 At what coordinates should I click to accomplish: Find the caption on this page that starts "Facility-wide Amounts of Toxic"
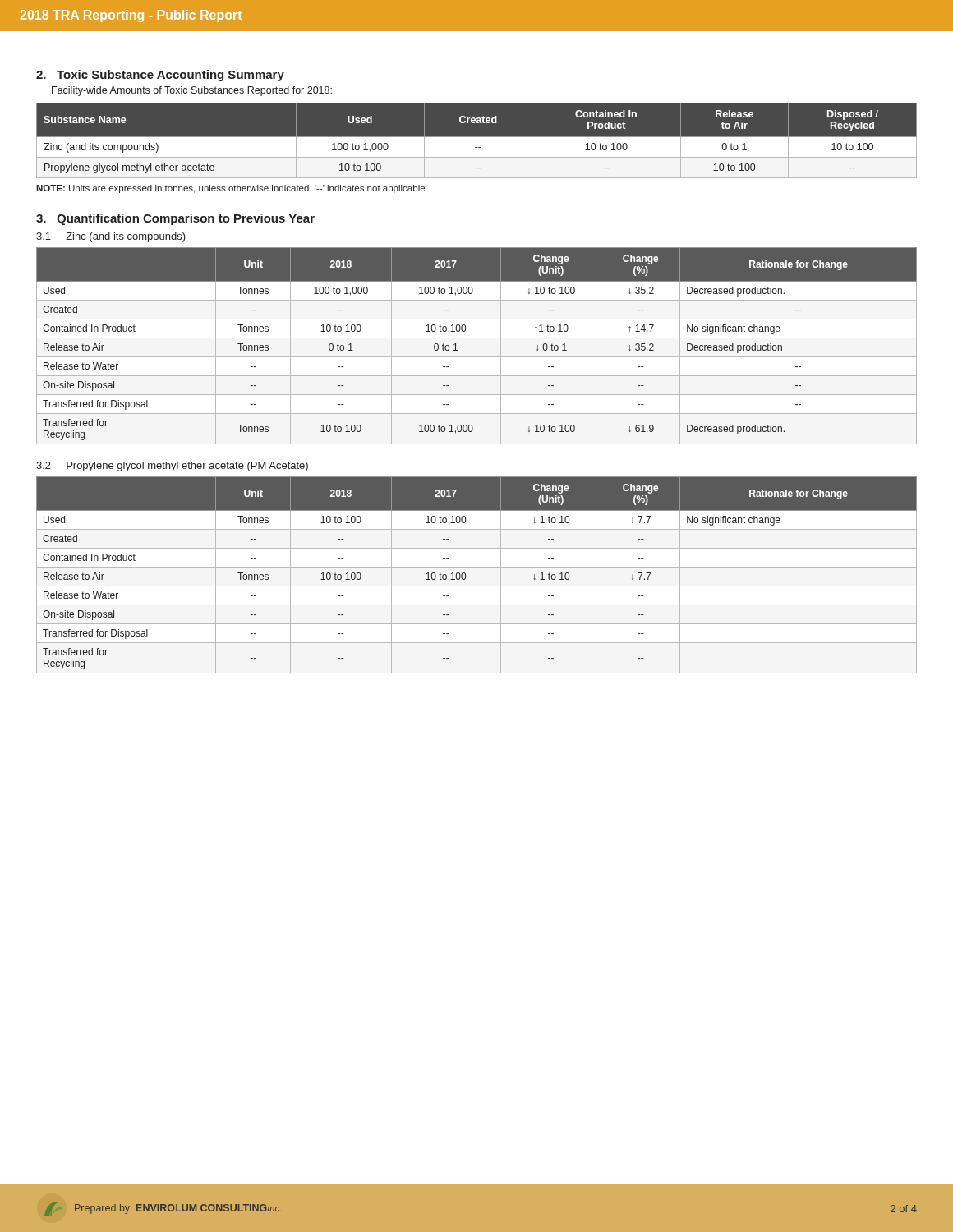192,90
